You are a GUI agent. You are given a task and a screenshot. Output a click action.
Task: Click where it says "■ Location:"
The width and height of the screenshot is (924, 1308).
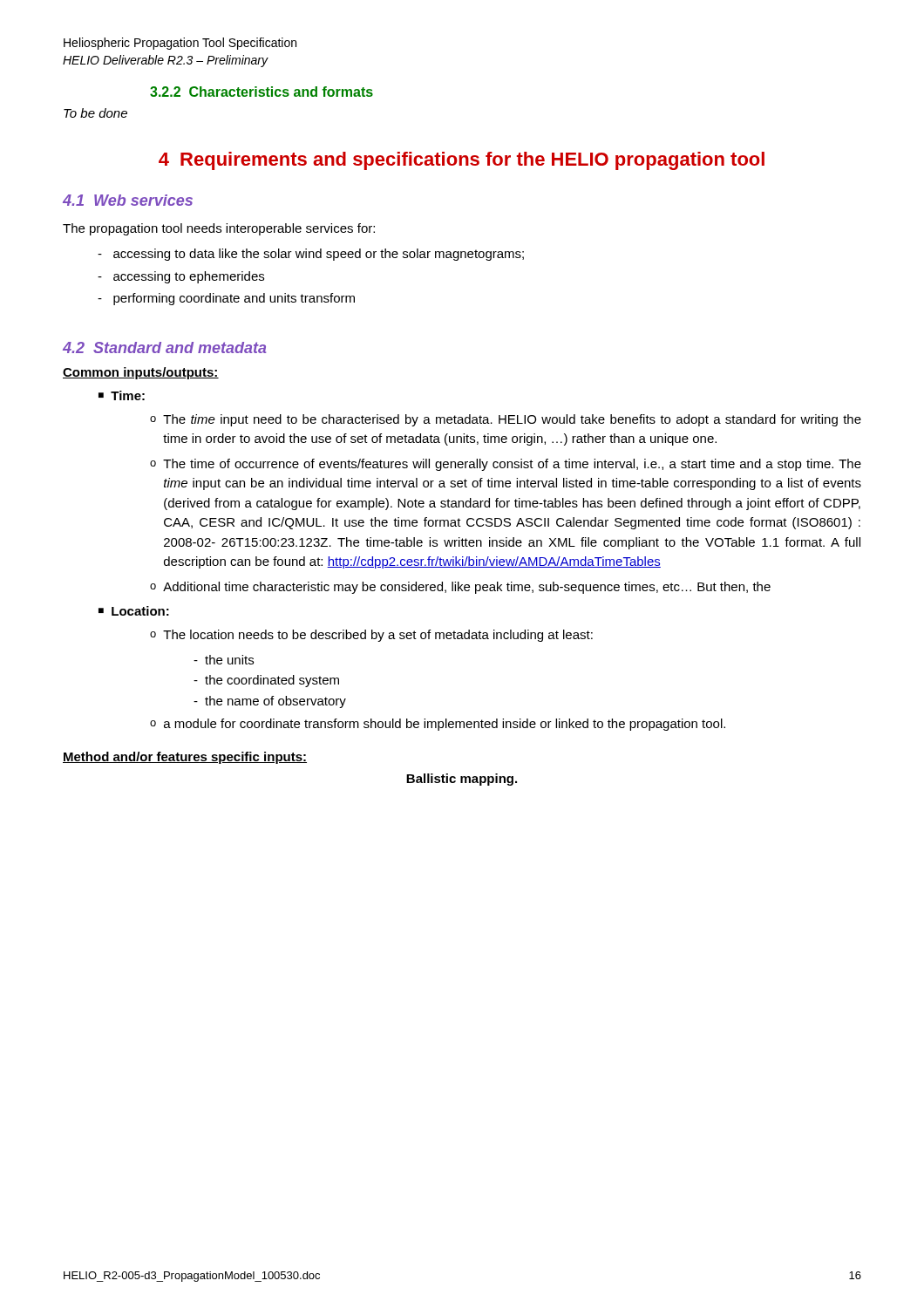[134, 612]
